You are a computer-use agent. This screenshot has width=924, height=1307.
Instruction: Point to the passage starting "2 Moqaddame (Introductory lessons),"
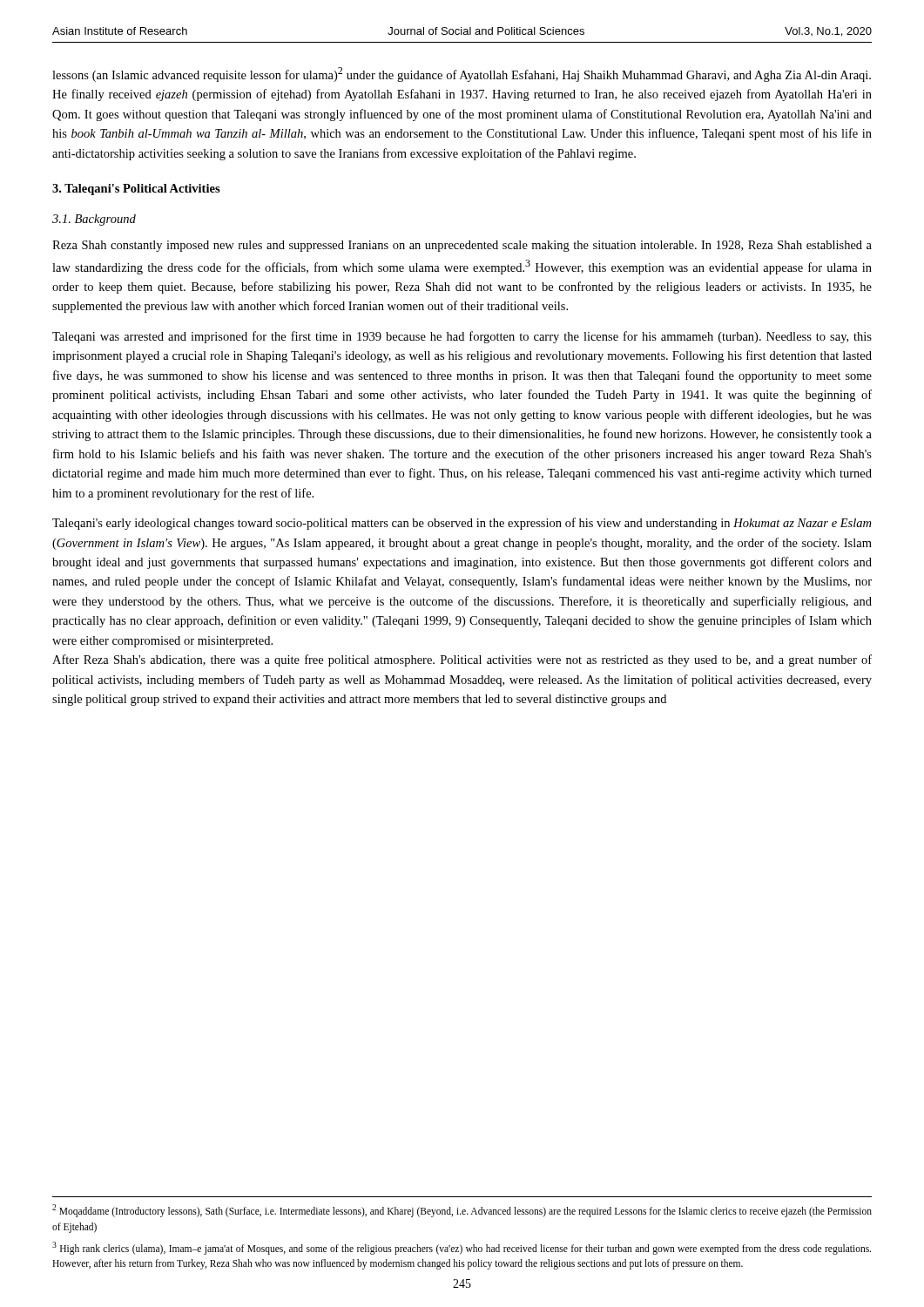tap(462, 1218)
